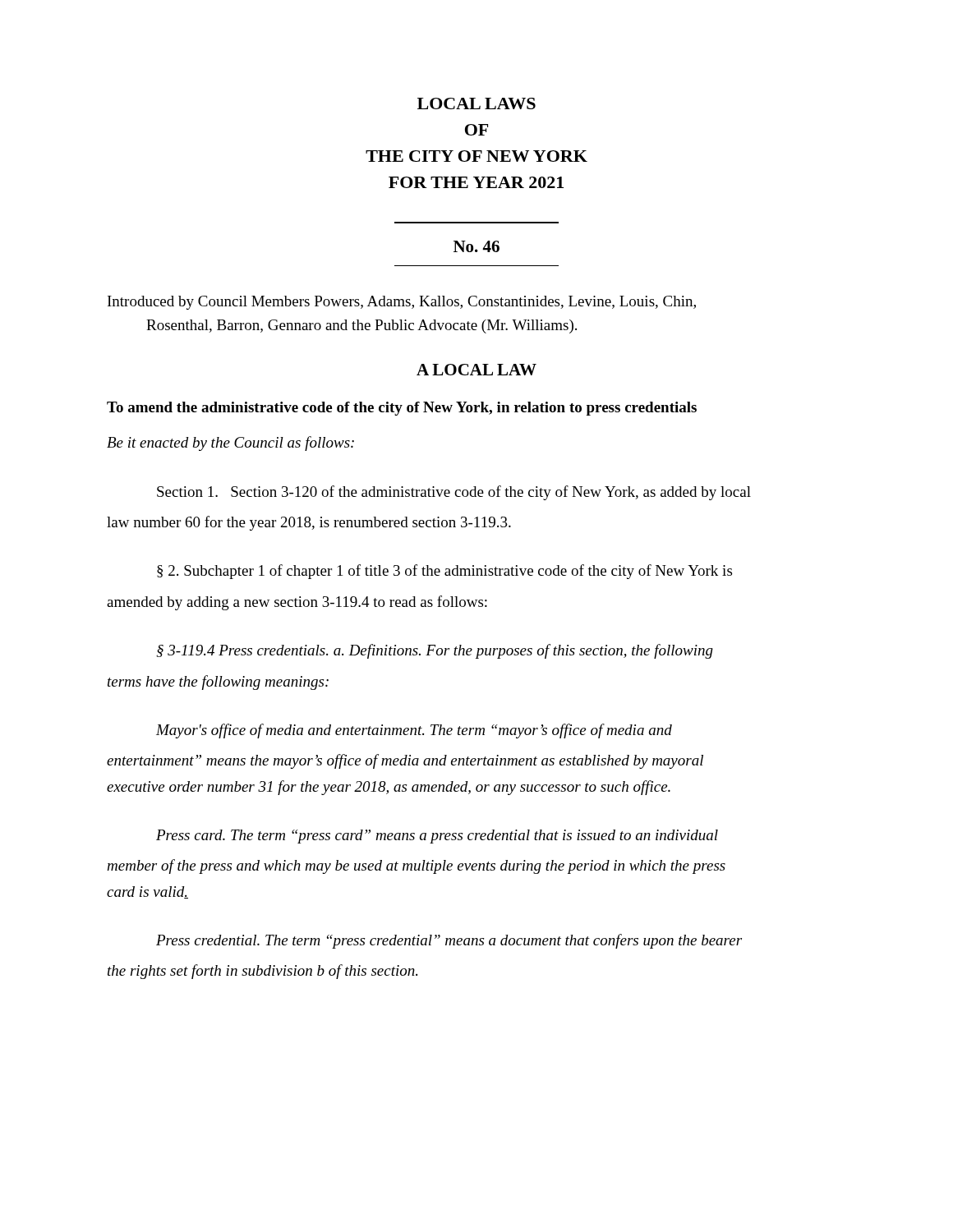Find the block on this page that starts "member of the press and which may be"
The height and width of the screenshot is (1232, 953).
[x=416, y=865]
